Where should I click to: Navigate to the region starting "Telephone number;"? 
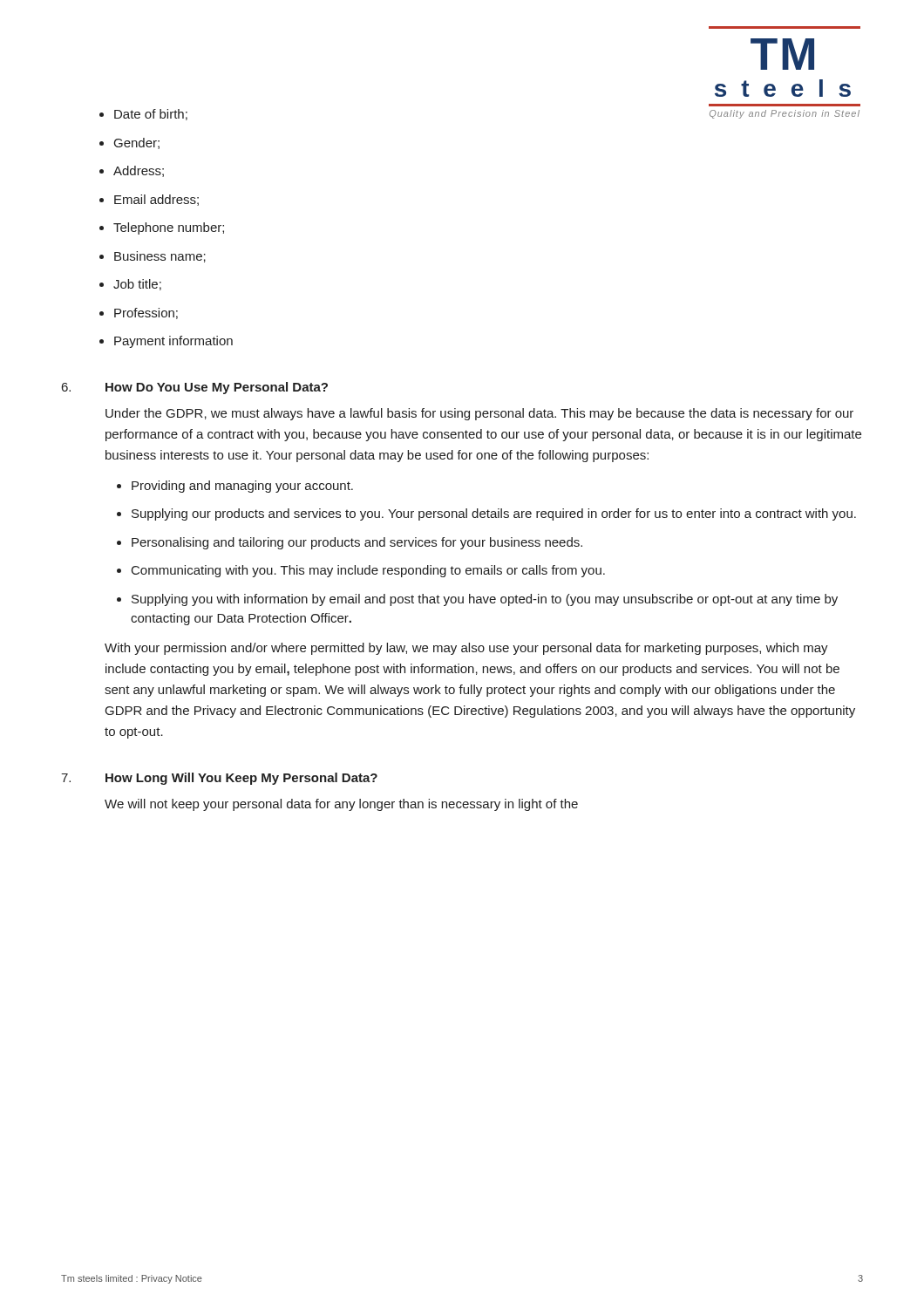[169, 227]
